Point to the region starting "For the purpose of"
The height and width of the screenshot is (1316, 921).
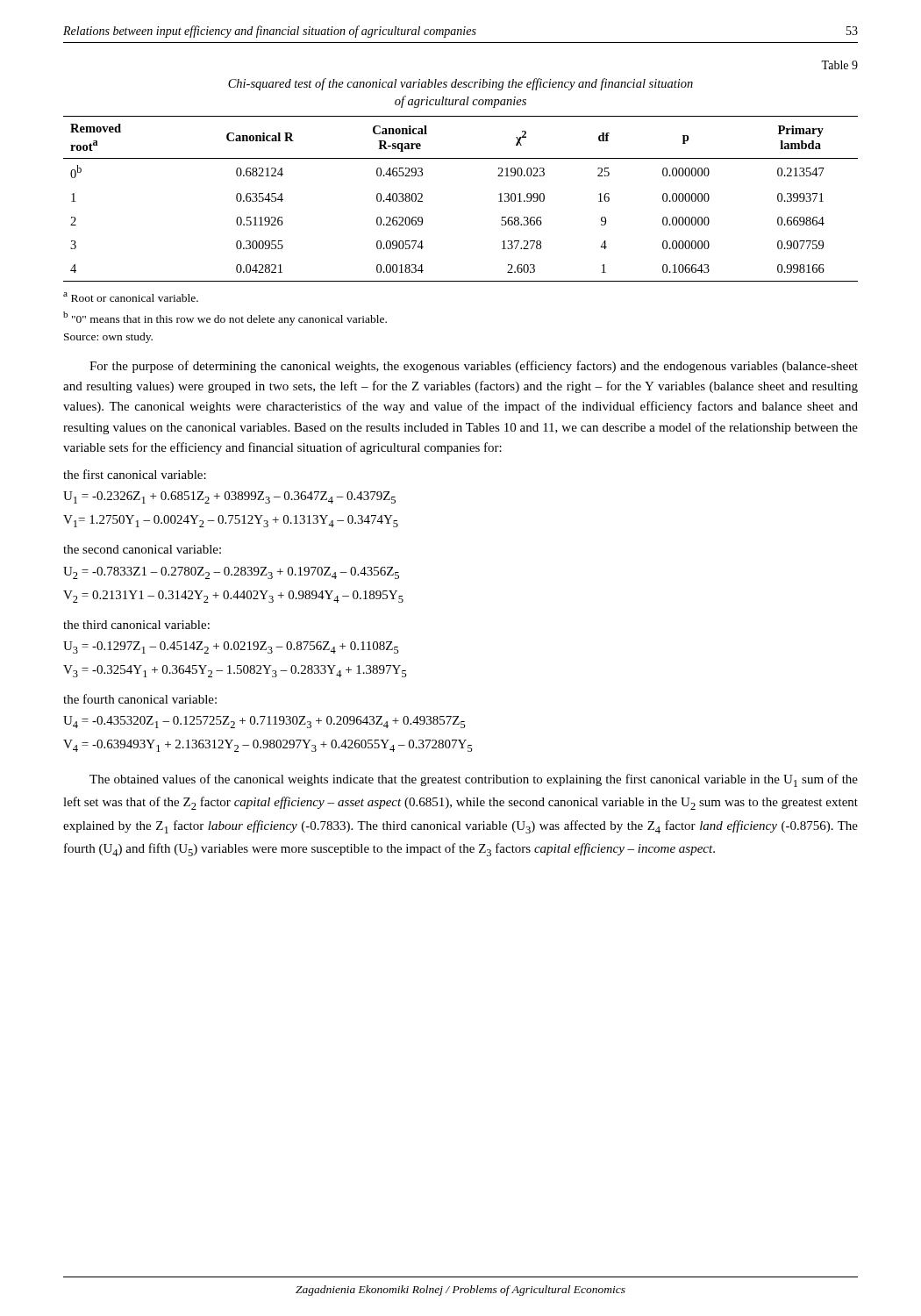point(460,406)
